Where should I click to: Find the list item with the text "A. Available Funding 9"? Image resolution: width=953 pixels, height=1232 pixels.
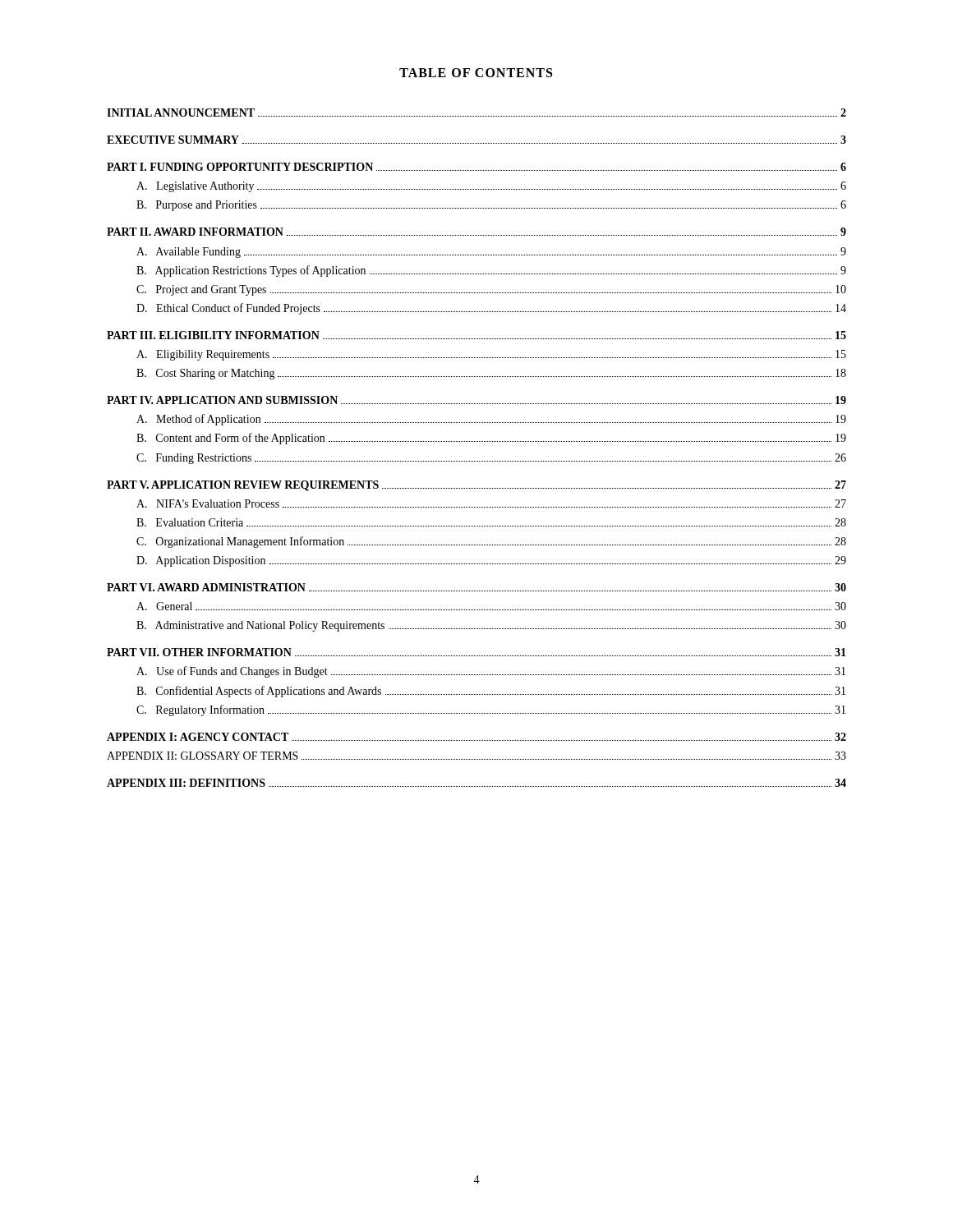(476, 251)
